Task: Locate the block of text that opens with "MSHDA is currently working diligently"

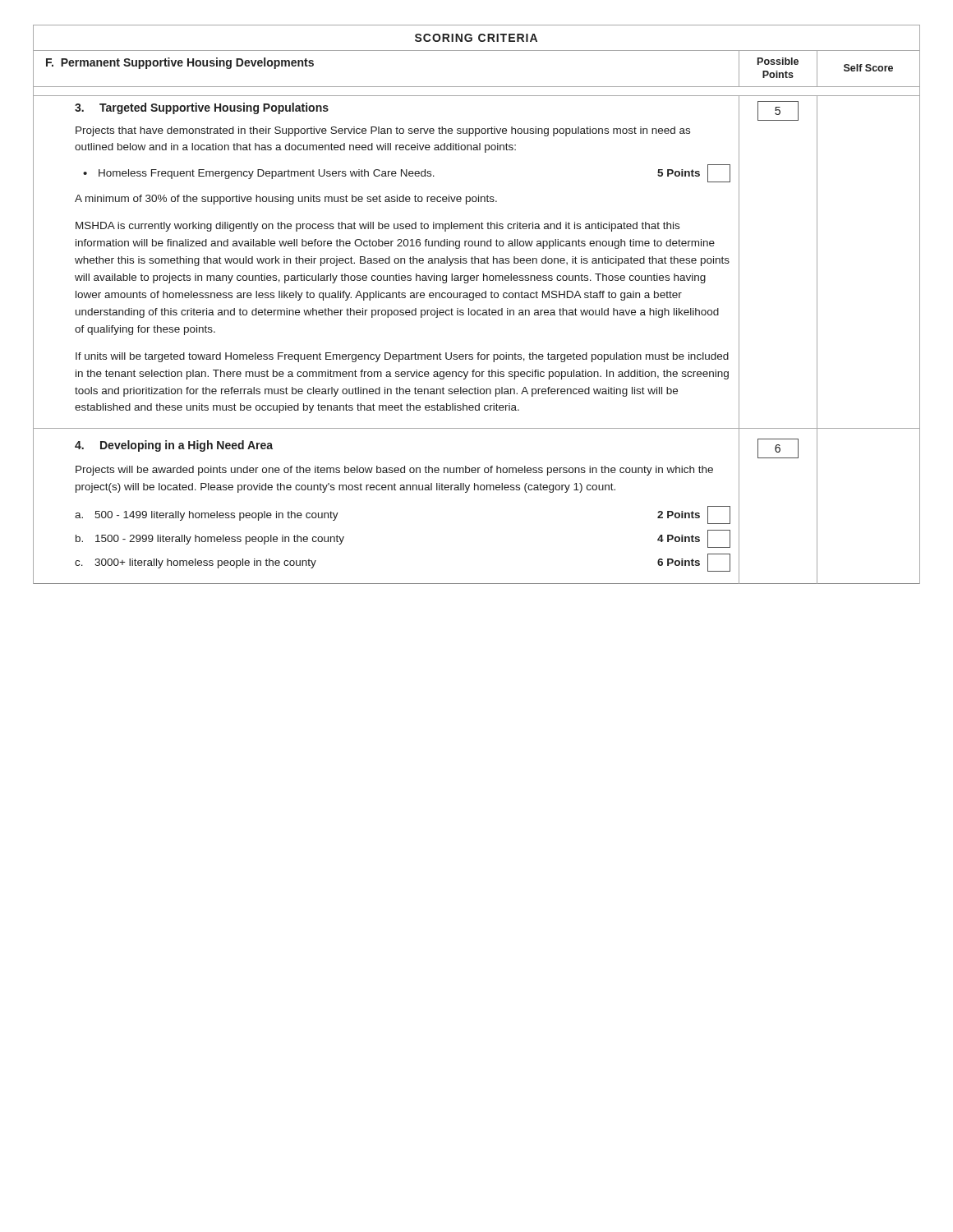Action: (402, 277)
